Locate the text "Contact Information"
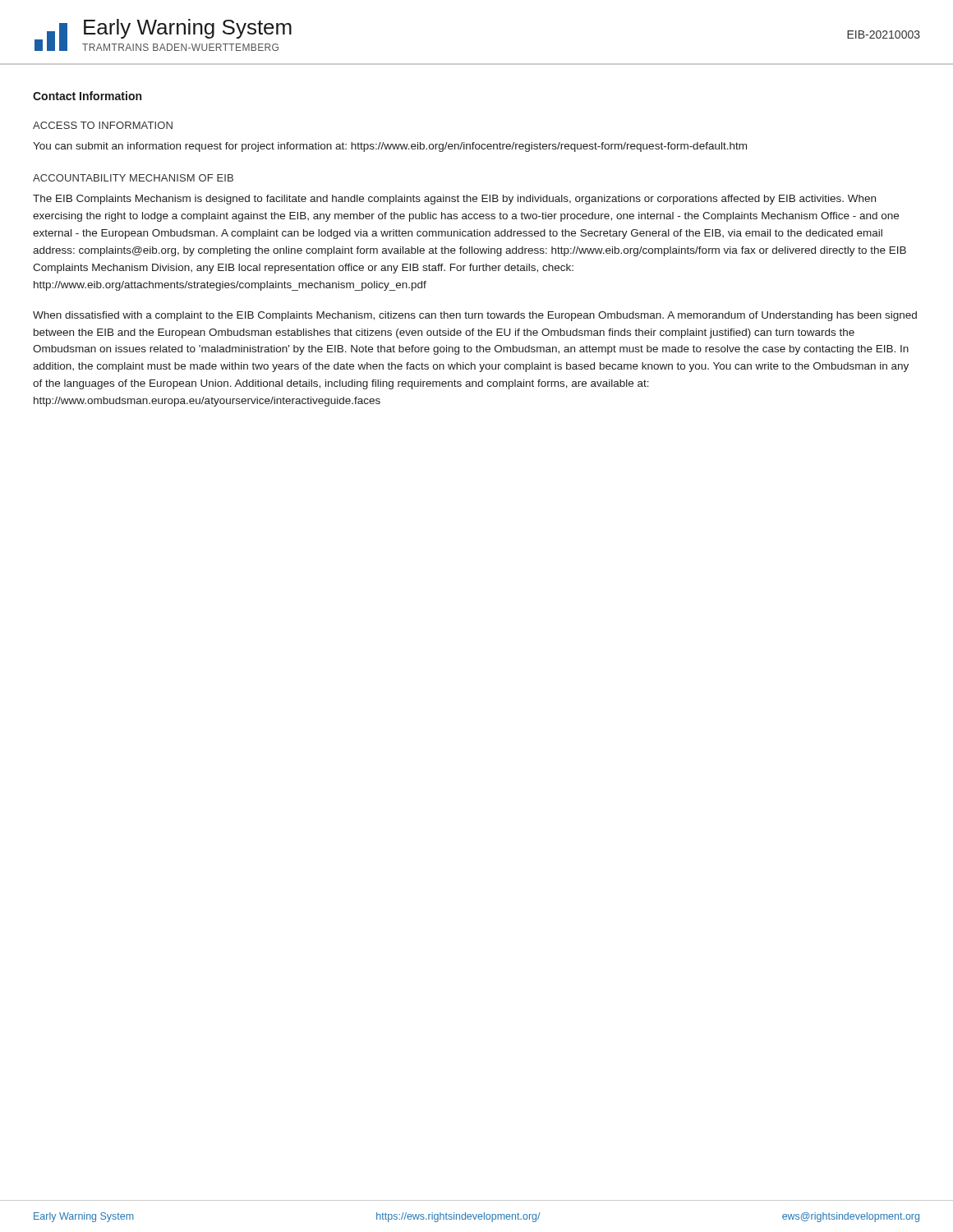The height and width of the screenshot is (1232, 953). [87, 96]
